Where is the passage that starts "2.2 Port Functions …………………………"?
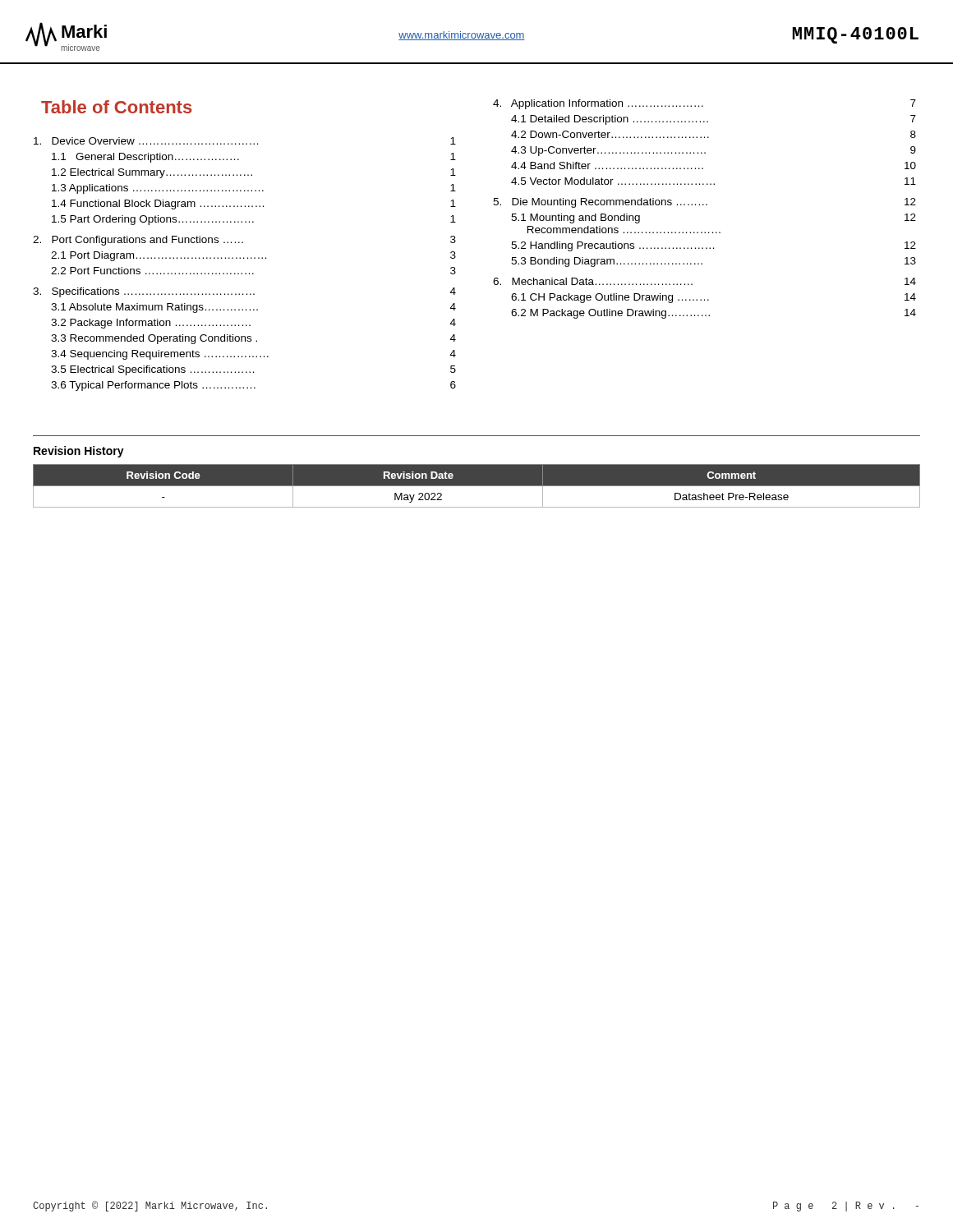 tap(253, 271)
